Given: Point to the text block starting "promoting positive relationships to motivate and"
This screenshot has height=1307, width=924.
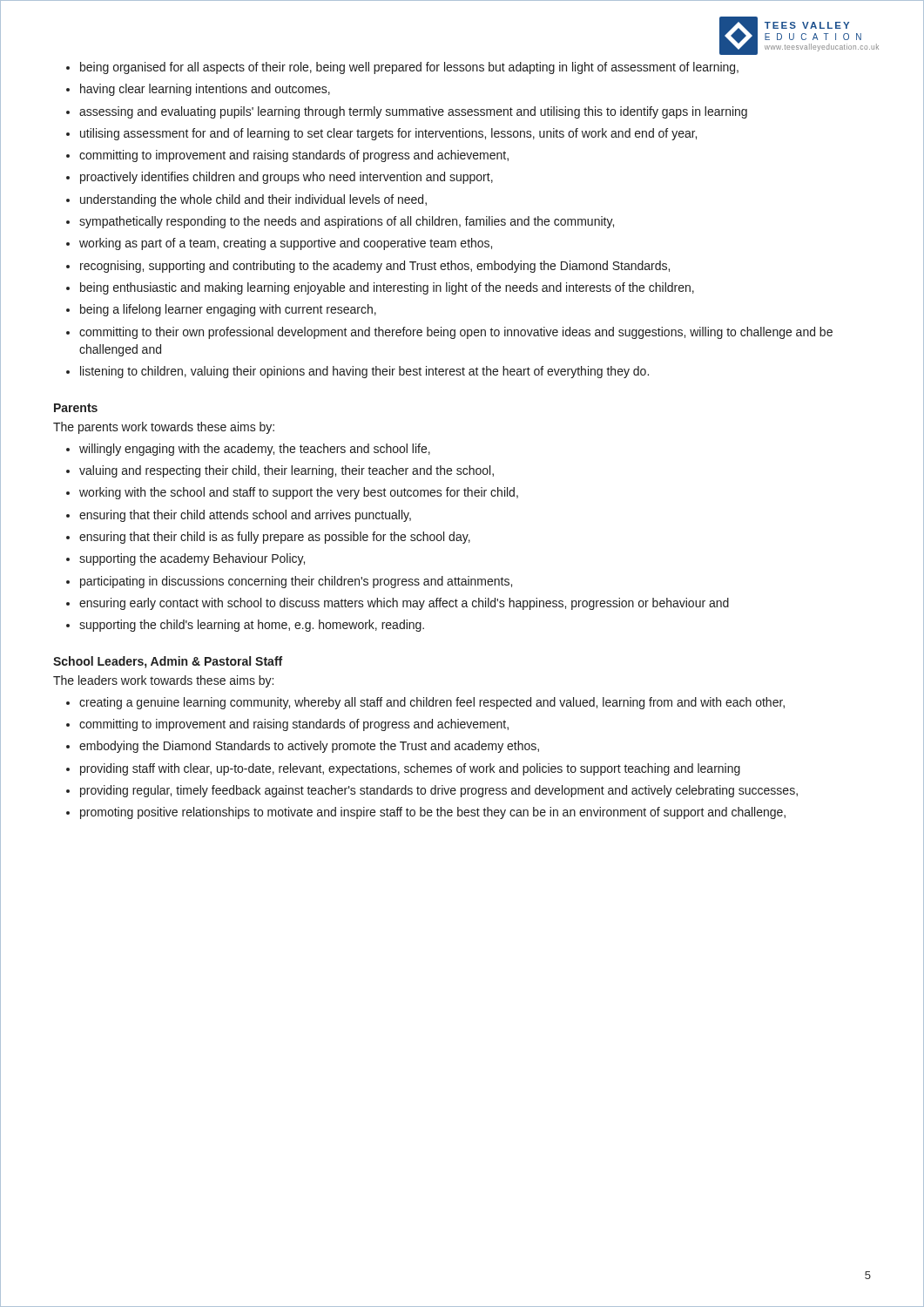Looking at the screenshot, I should tap(433, 812).
